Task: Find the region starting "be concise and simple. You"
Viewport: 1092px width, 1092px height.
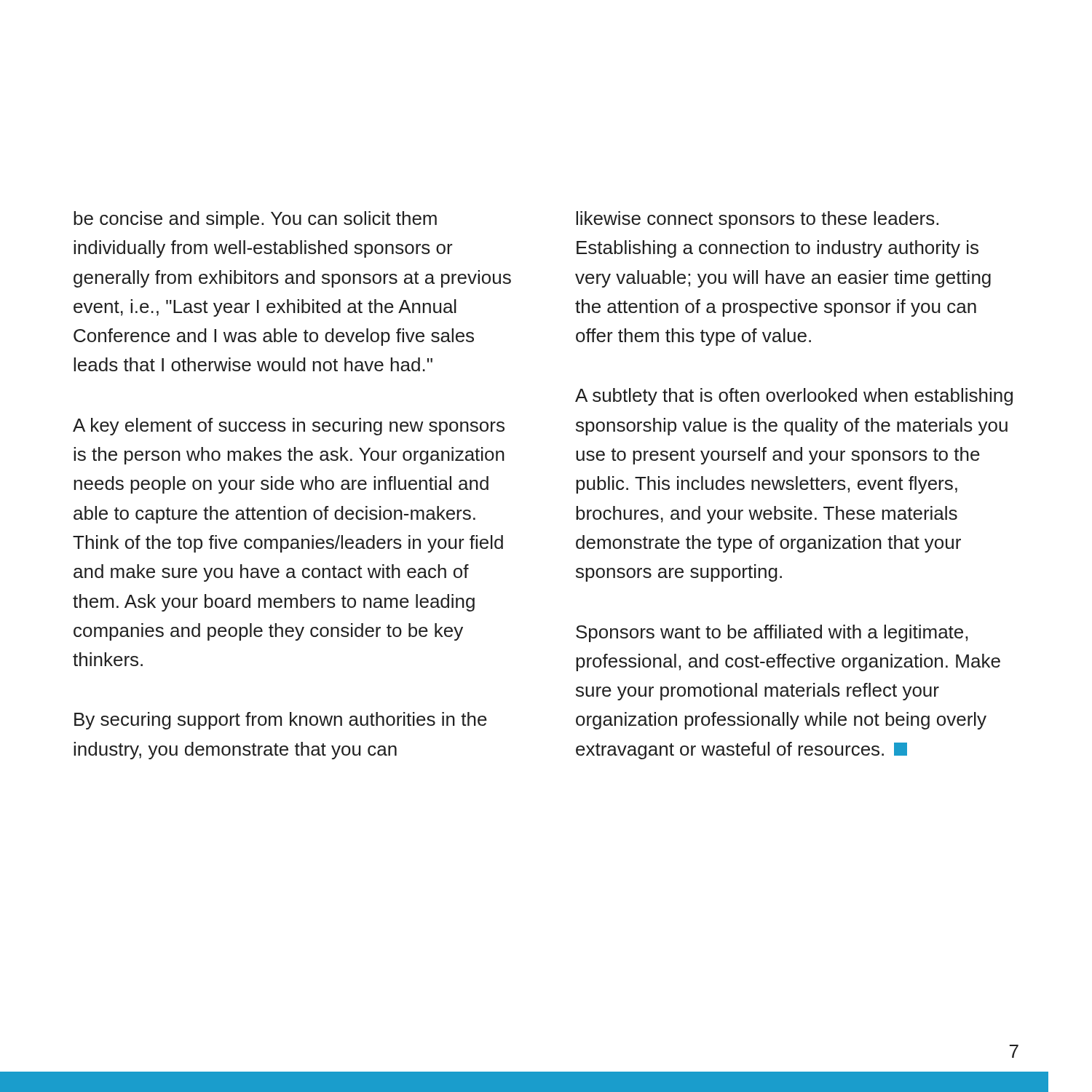Action: pyautogui.click(x=292, y=292)
